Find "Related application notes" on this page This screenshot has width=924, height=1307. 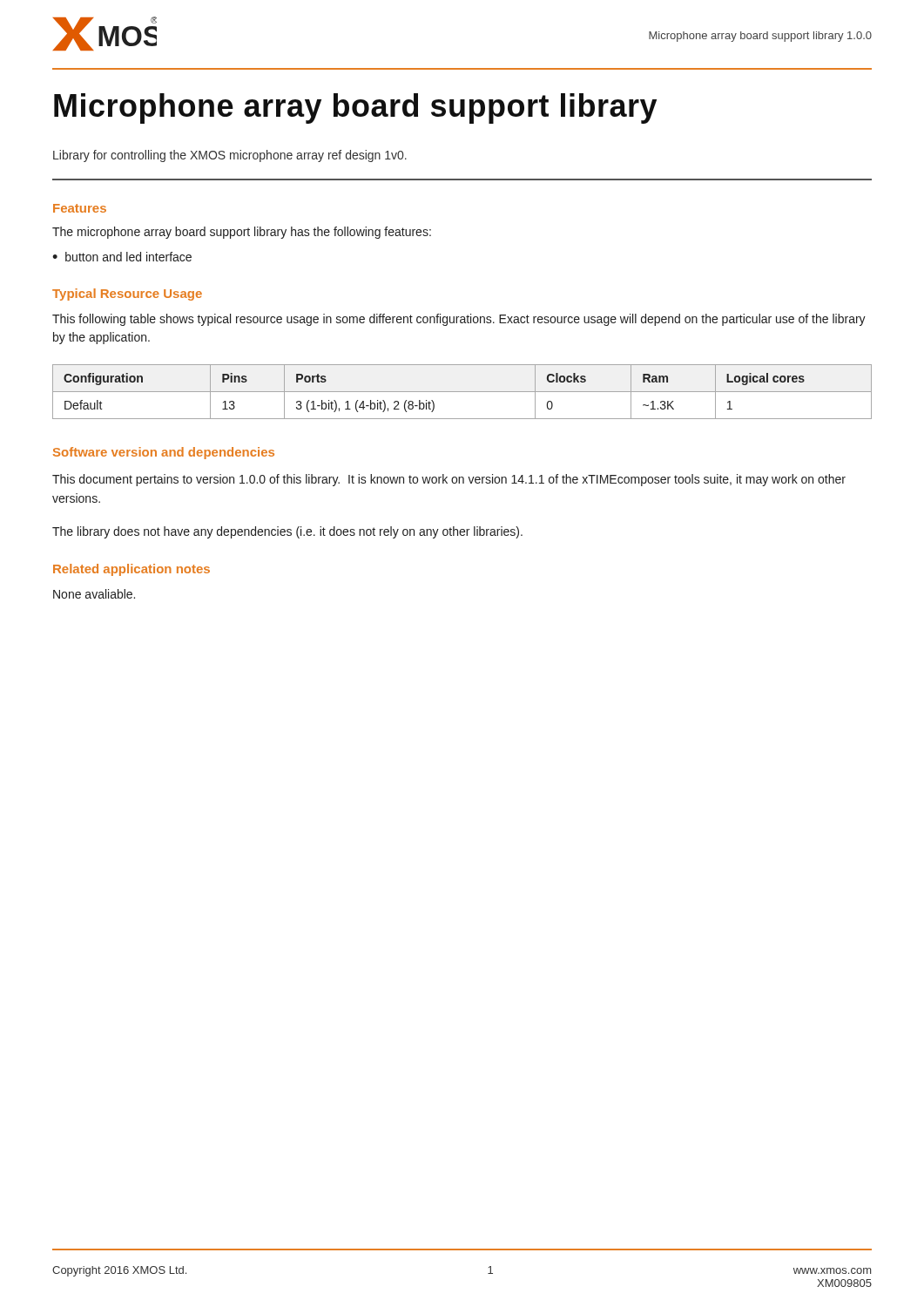pyautogui.click(x=131, y=569)
